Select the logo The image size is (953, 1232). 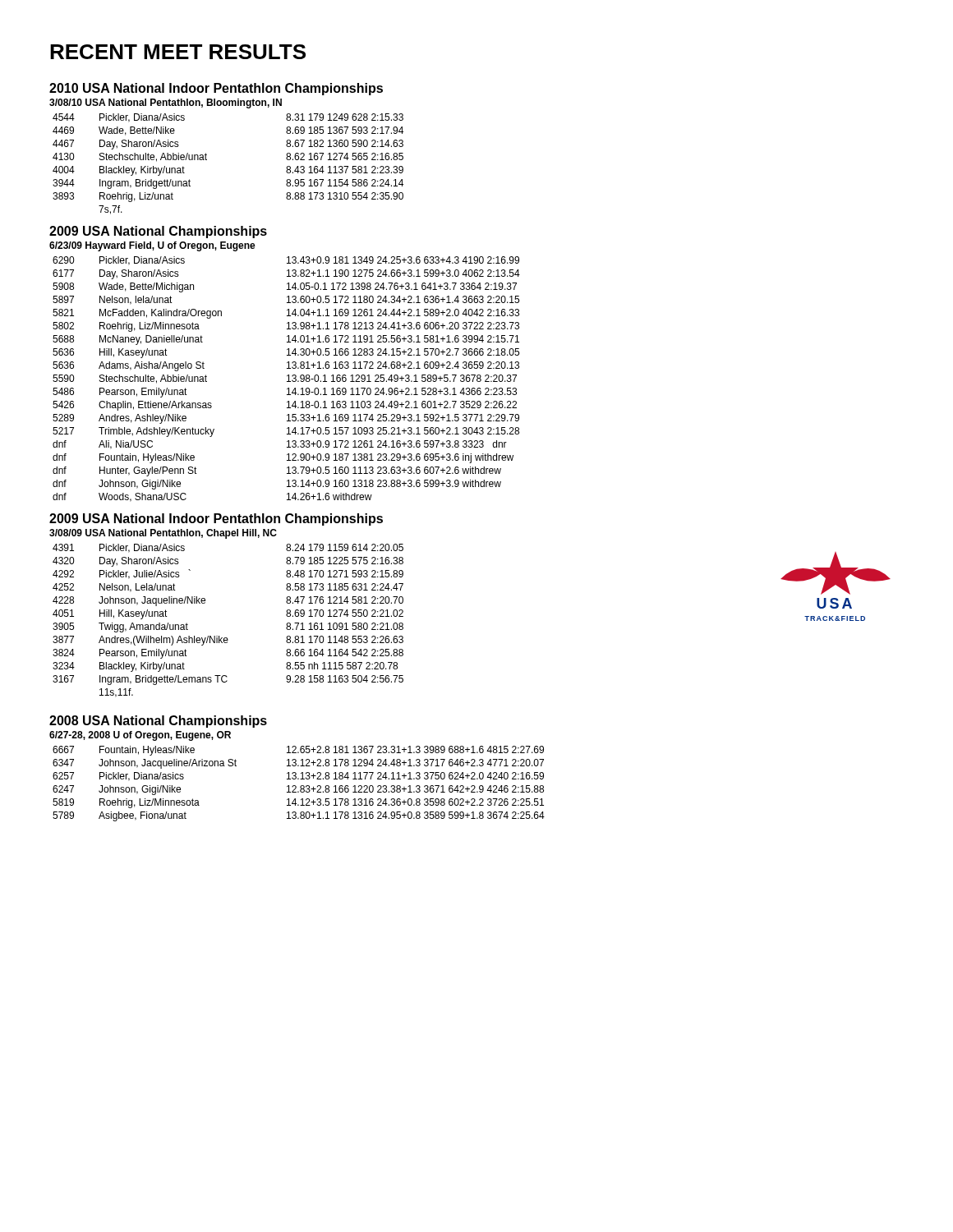click(838, 588)
